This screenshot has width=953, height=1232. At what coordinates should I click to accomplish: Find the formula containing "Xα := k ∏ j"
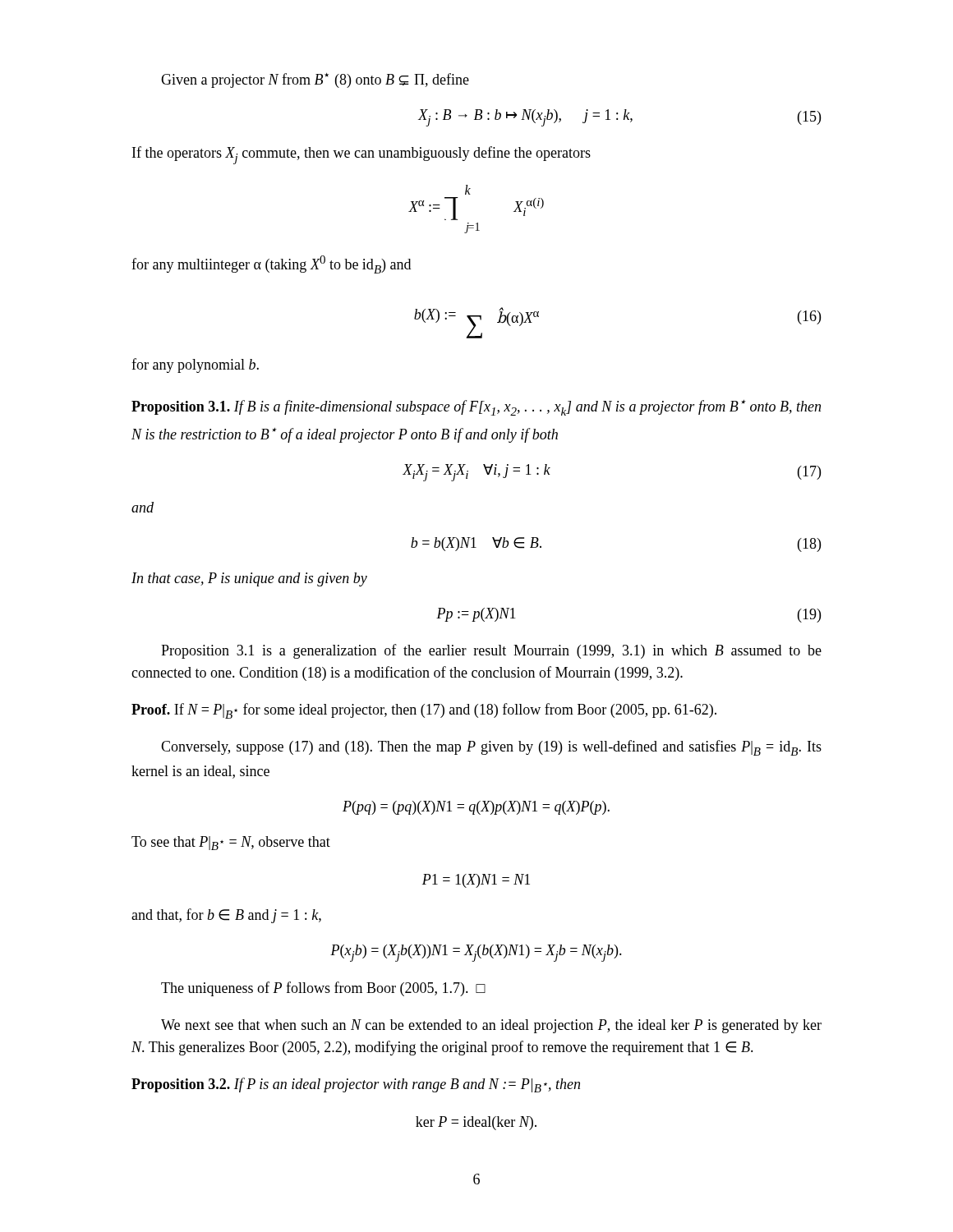(x=468, y=190)
